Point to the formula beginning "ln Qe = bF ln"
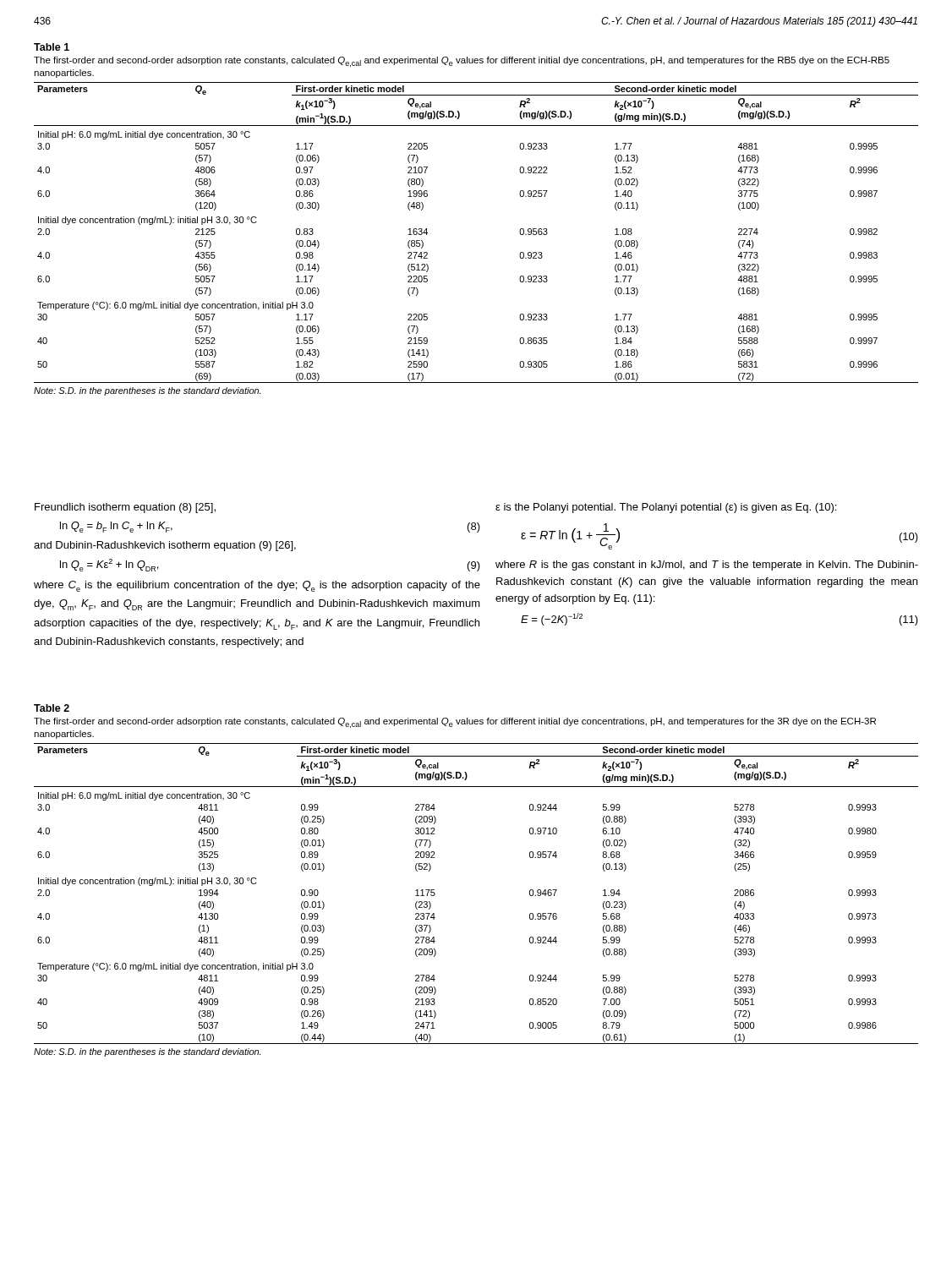The image size is (952, 1268). point(117,527)
